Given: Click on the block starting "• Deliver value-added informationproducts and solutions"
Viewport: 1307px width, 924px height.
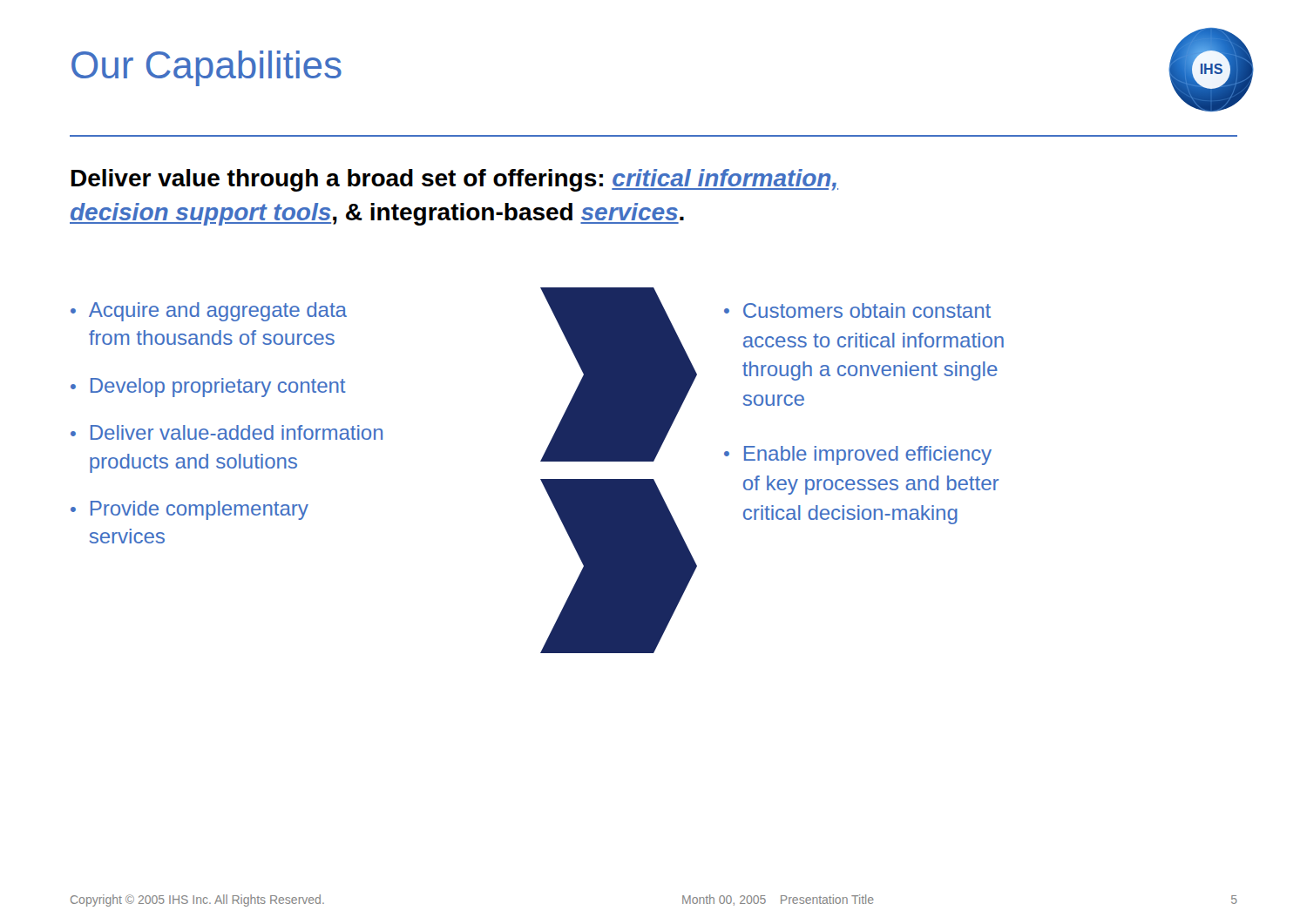Looking at the screenshot, I should tap(227, 447).
